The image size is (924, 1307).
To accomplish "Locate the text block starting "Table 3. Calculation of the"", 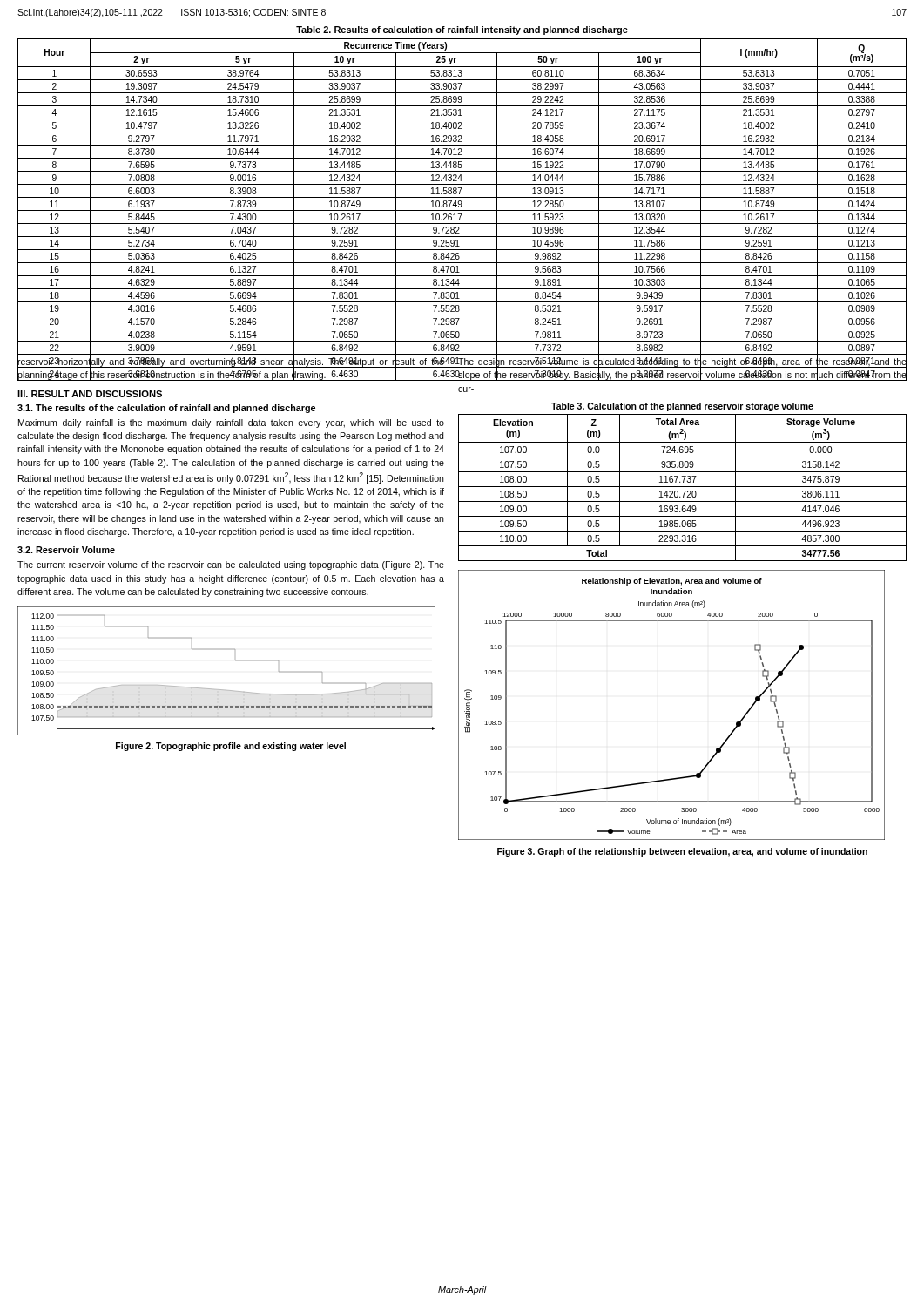I will coord(682,406).
